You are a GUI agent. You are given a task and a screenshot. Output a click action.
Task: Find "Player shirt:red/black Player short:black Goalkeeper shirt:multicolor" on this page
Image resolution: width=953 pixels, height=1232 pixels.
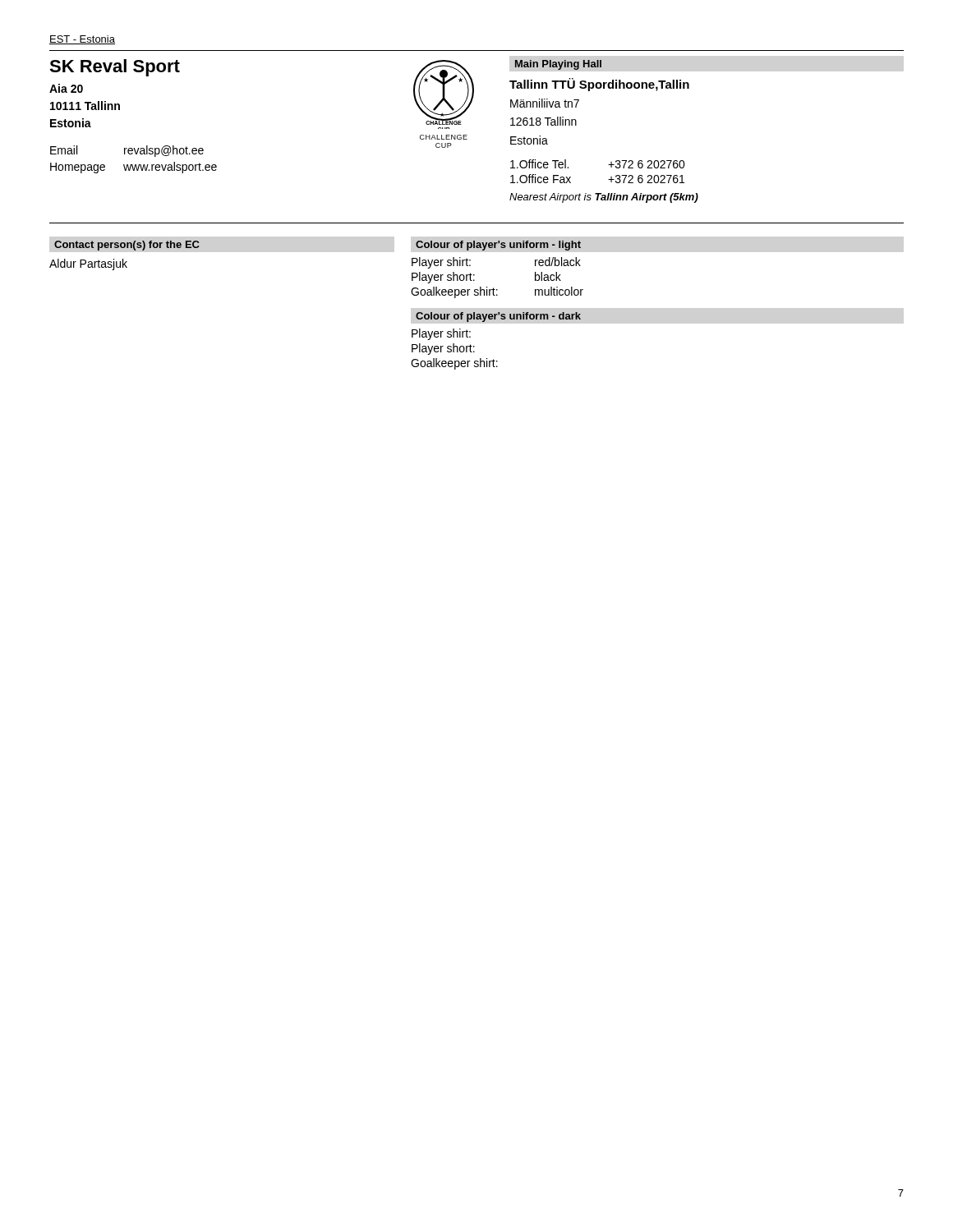pos(442,262)
